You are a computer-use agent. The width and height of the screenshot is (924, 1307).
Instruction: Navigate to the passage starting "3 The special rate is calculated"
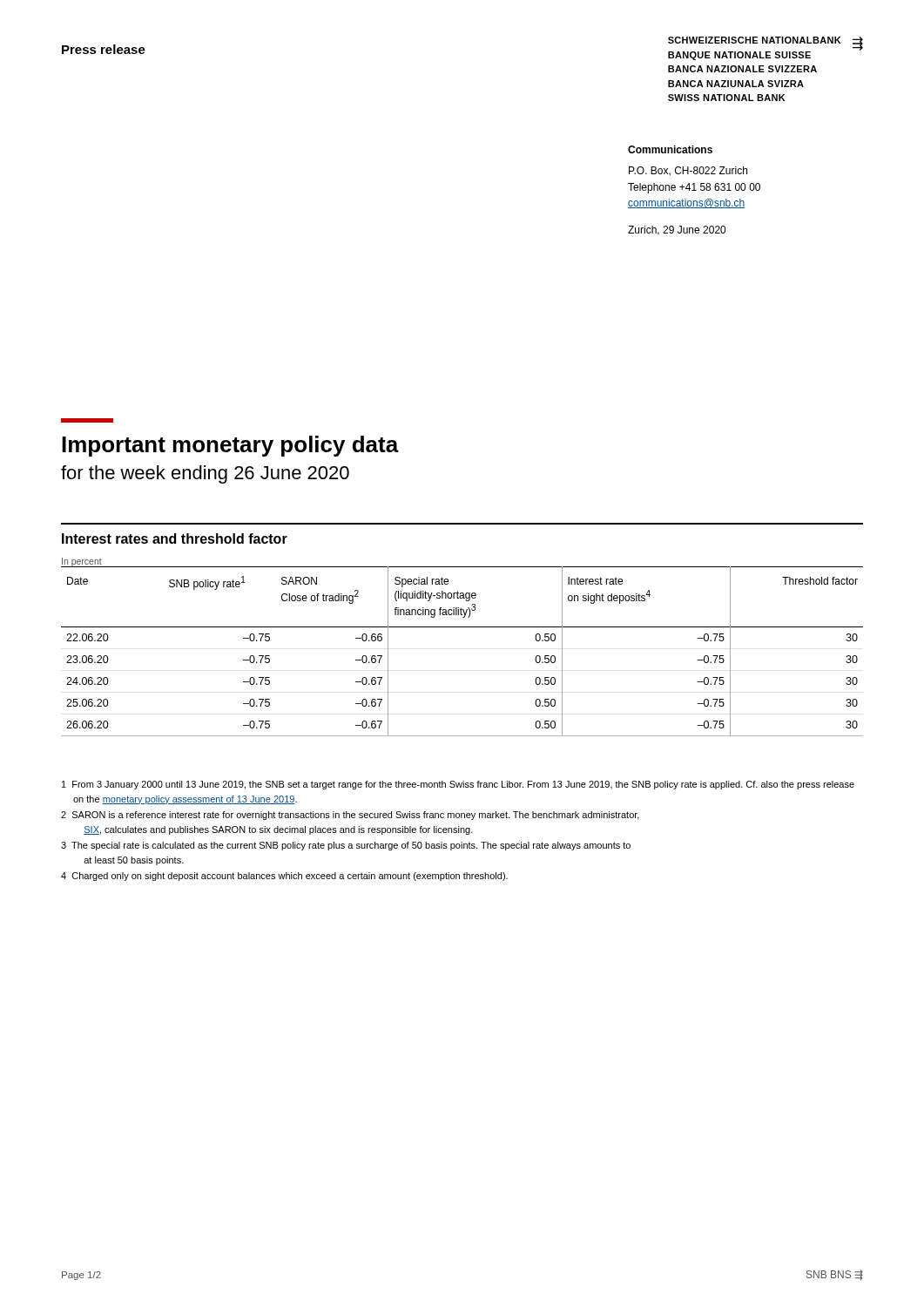[462, 853]
